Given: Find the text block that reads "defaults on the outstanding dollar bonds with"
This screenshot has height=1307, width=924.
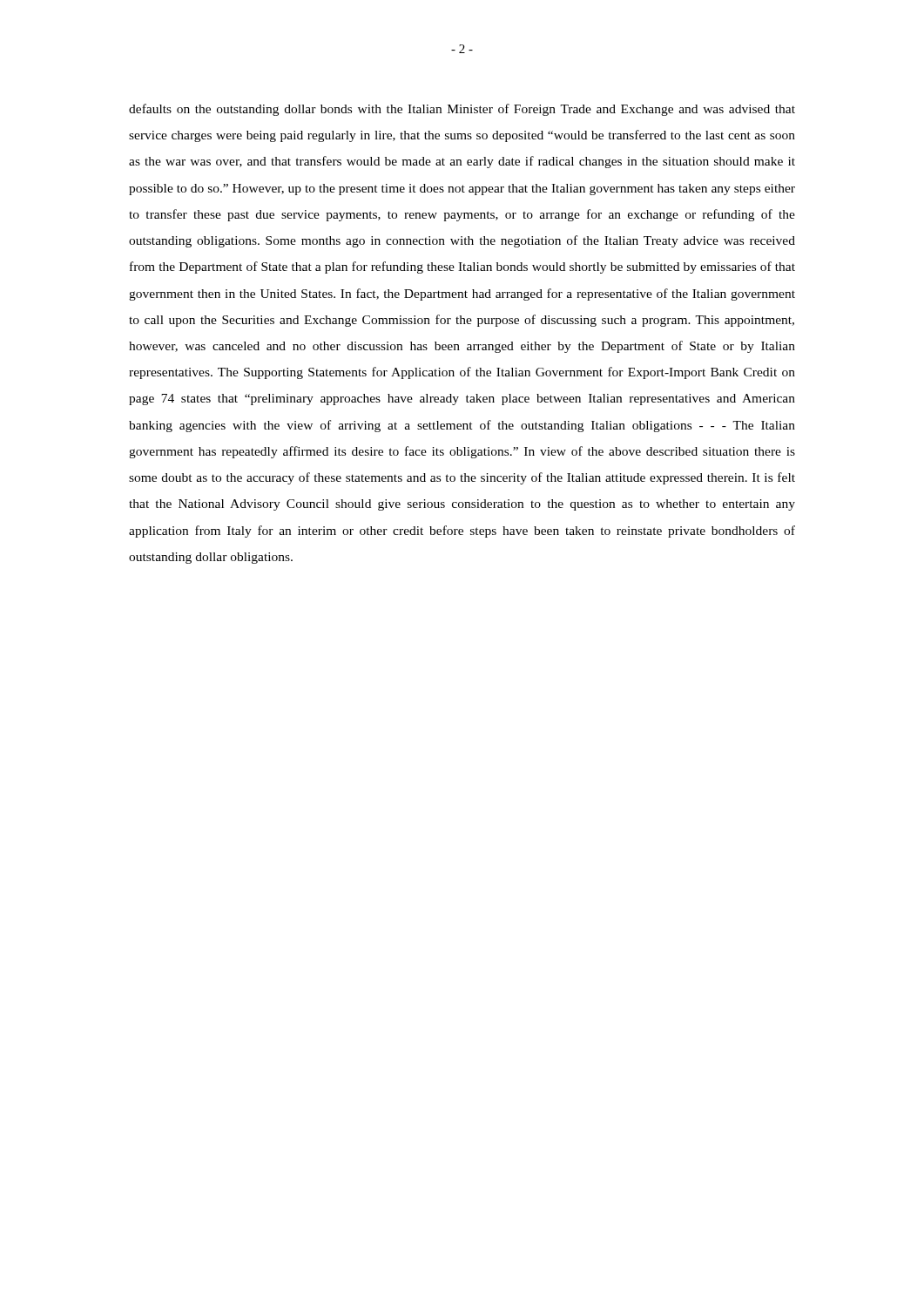Looking at the screenshot, I should (x=462, y=332).
